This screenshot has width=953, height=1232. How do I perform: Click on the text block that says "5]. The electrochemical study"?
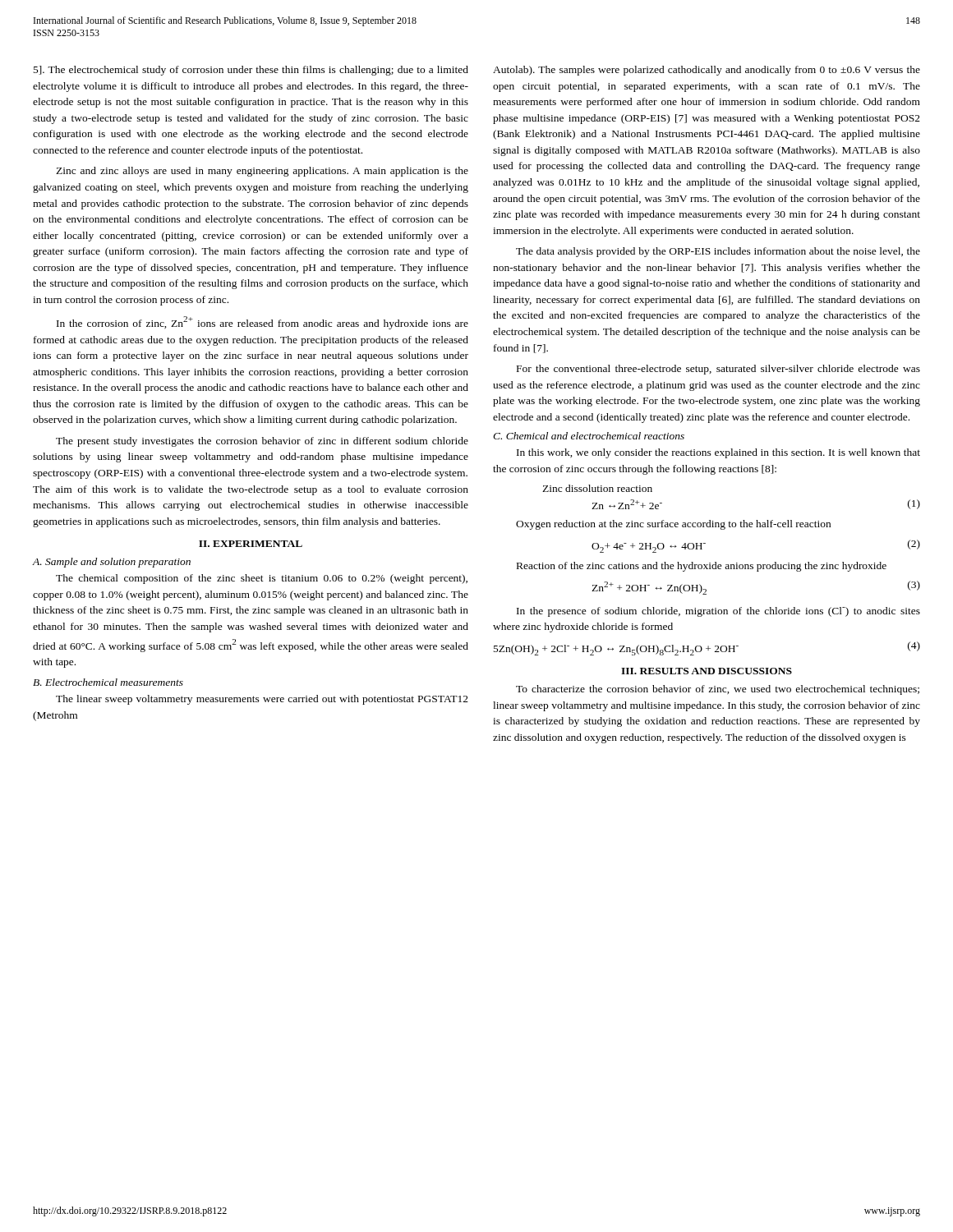251,110
